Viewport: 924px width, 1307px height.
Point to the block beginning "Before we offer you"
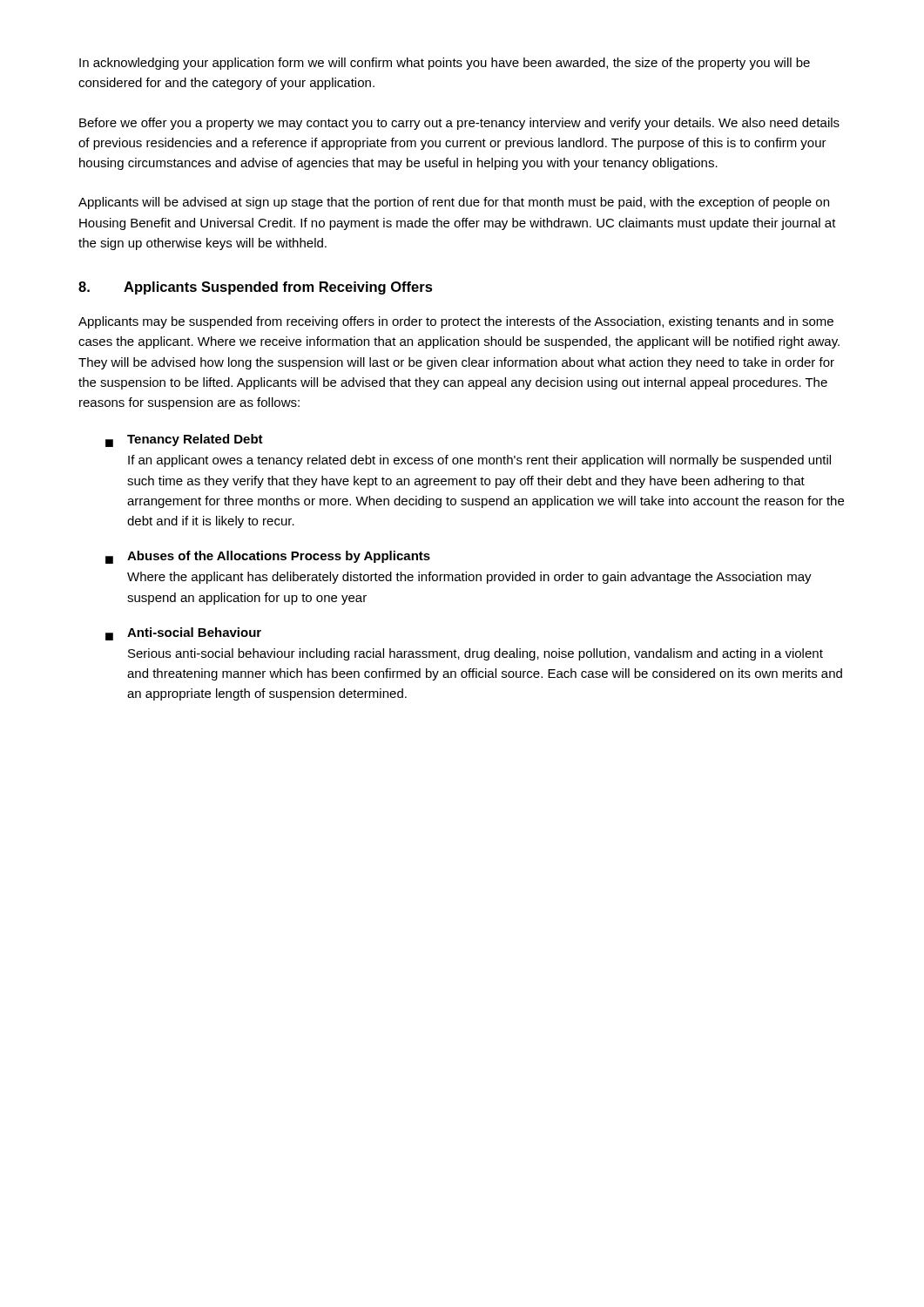coord(459,142)
